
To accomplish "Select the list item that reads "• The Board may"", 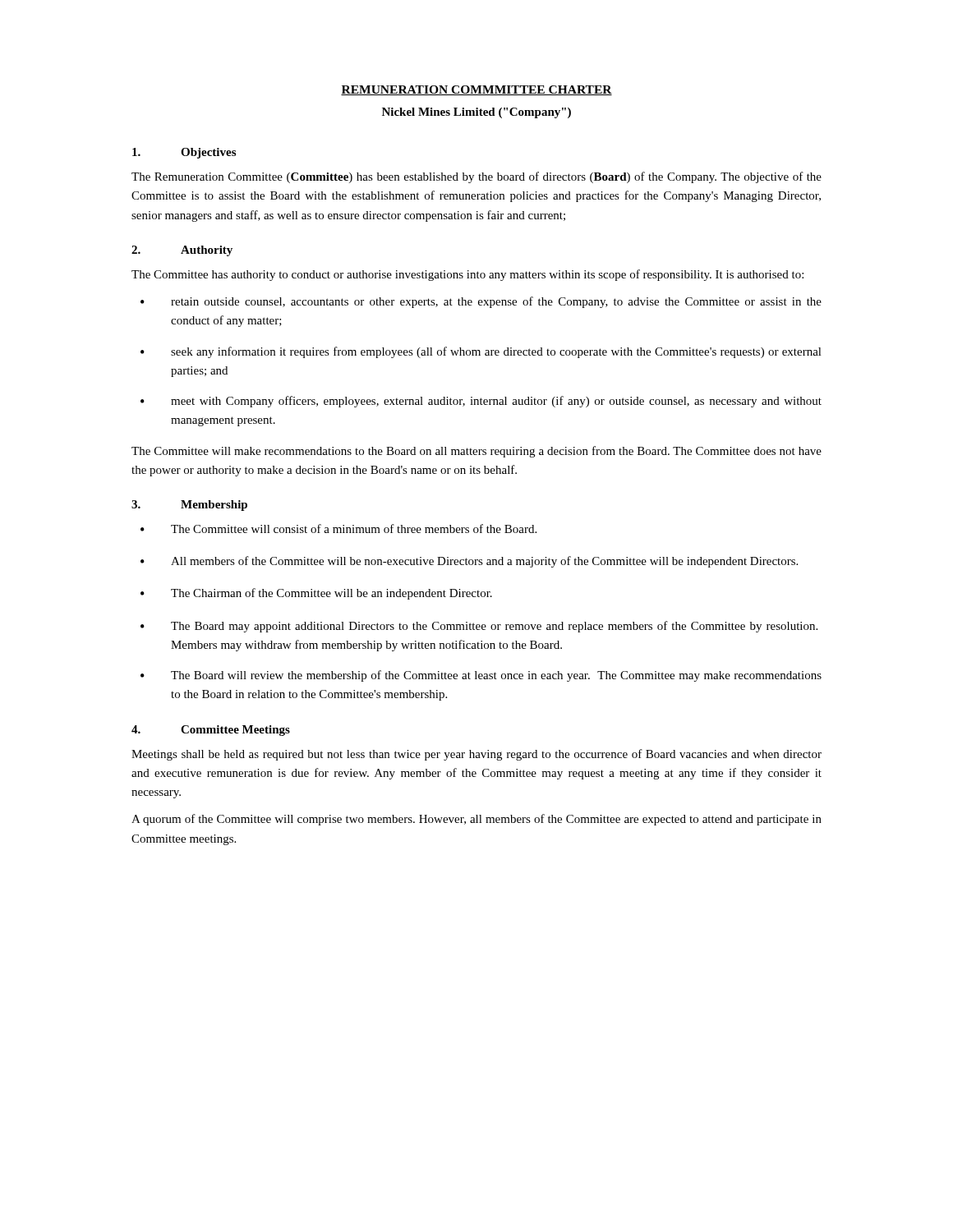I will click(476, 636).
